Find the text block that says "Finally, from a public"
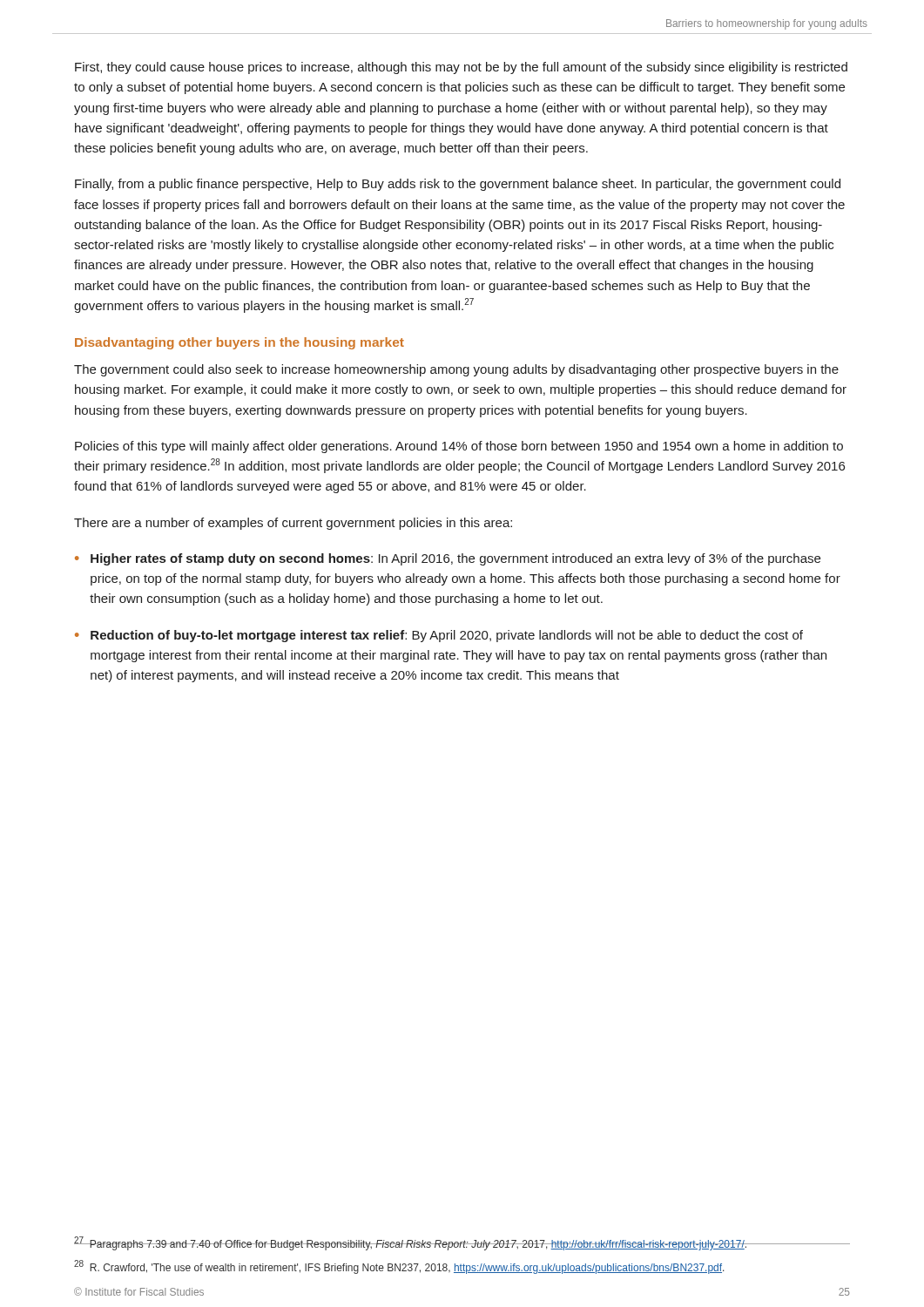The image size is (924, 1307). click(460, 244)
